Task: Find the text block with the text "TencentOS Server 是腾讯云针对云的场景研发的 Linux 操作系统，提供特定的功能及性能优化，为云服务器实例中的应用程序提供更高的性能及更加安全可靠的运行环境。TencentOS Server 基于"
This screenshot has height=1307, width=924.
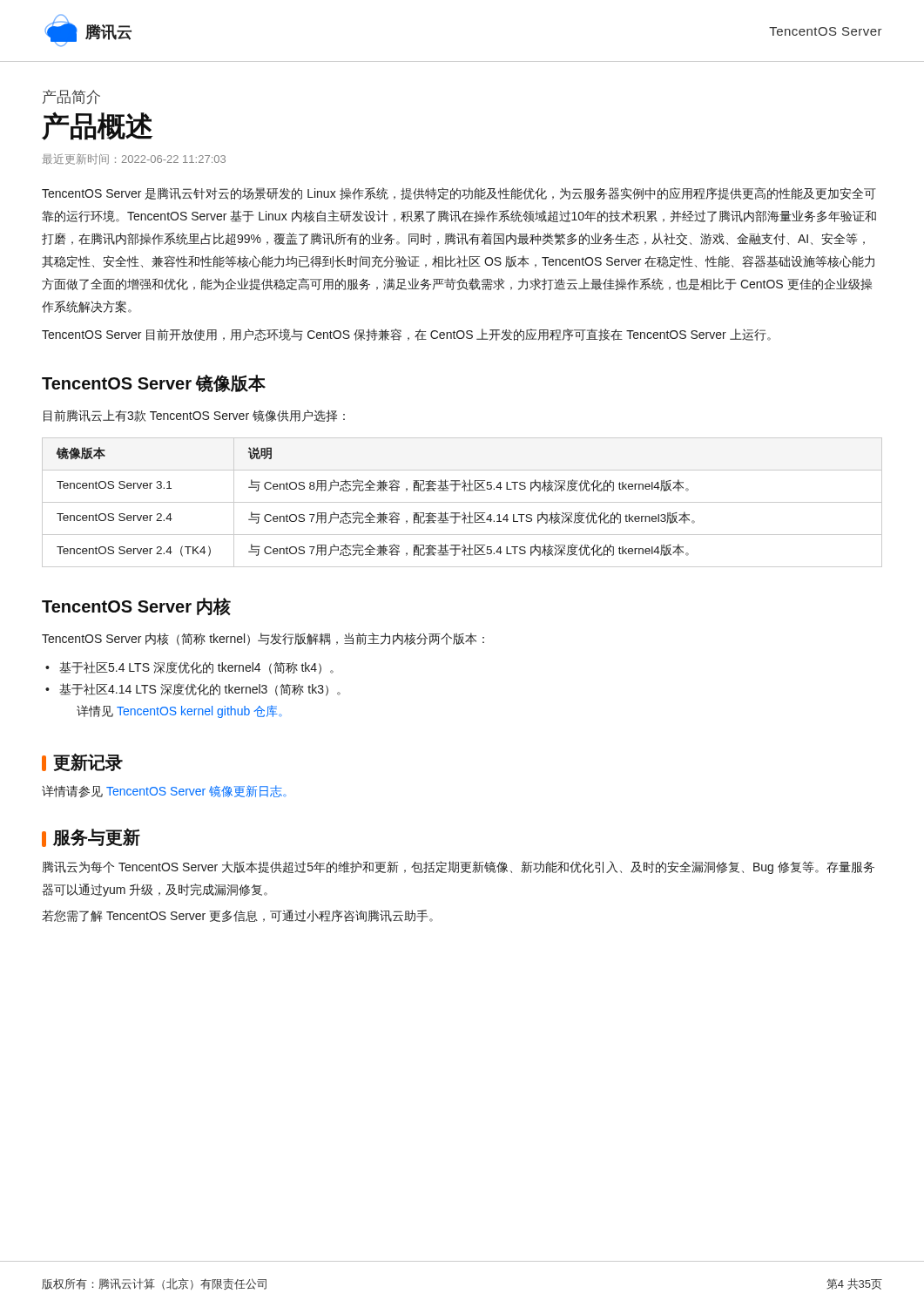Action: [x=459, y=250]
